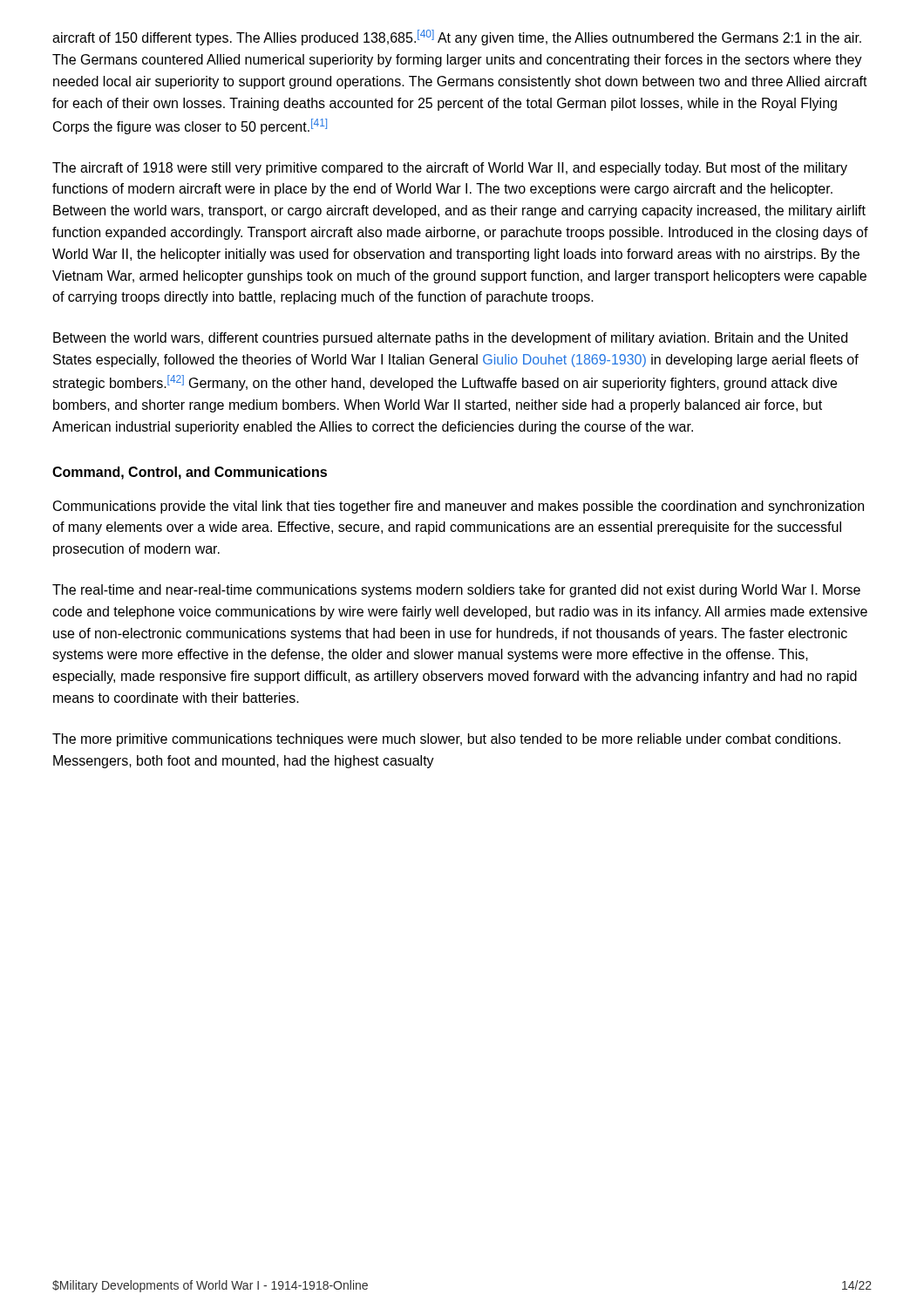Screen dimensions: 1308x924
Task: Locate the block starting "The aircraft of 1918 were still"
Action: 460,232
